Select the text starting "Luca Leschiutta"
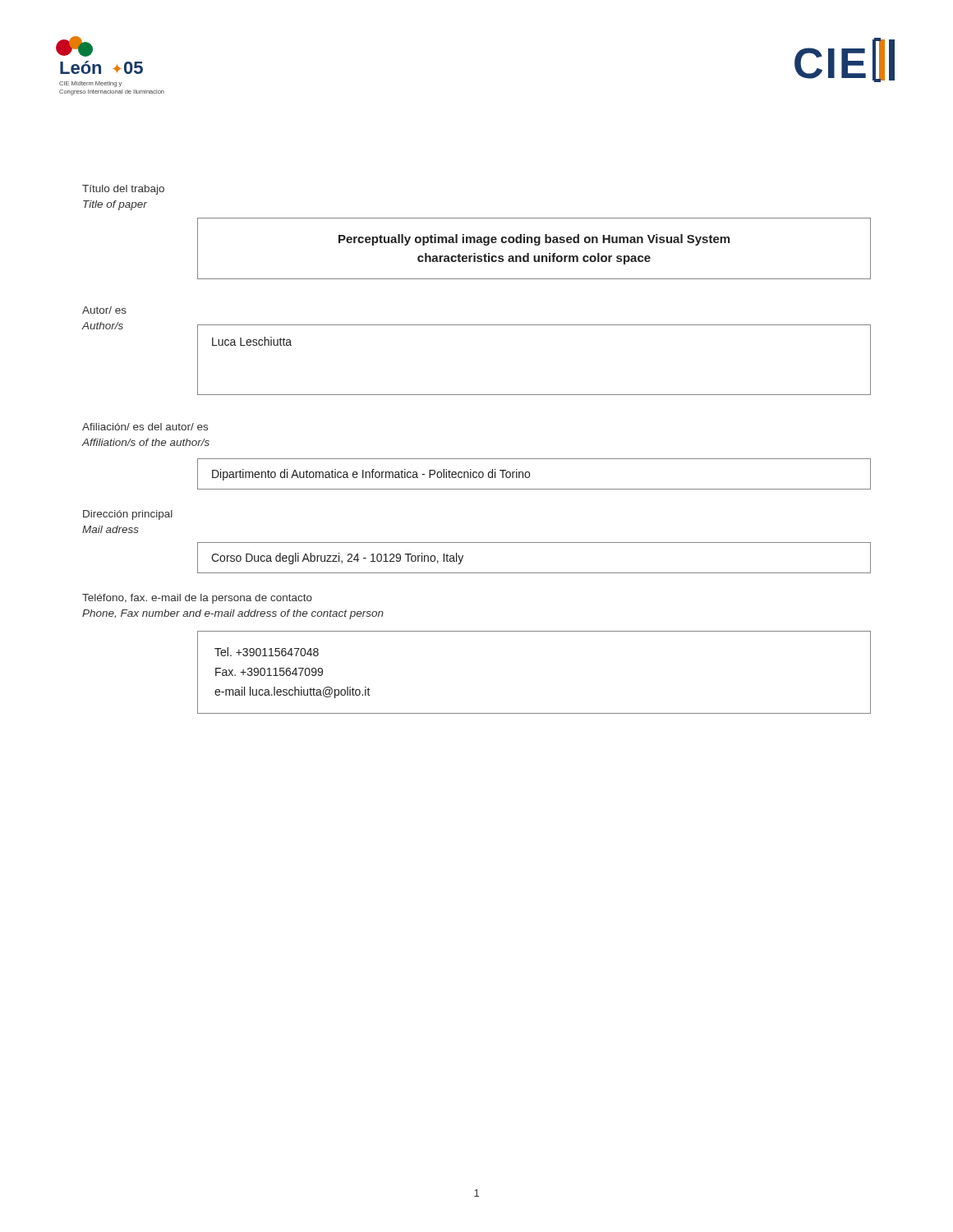The height and width of the screenshot is (1232, 953). point(251,342)
